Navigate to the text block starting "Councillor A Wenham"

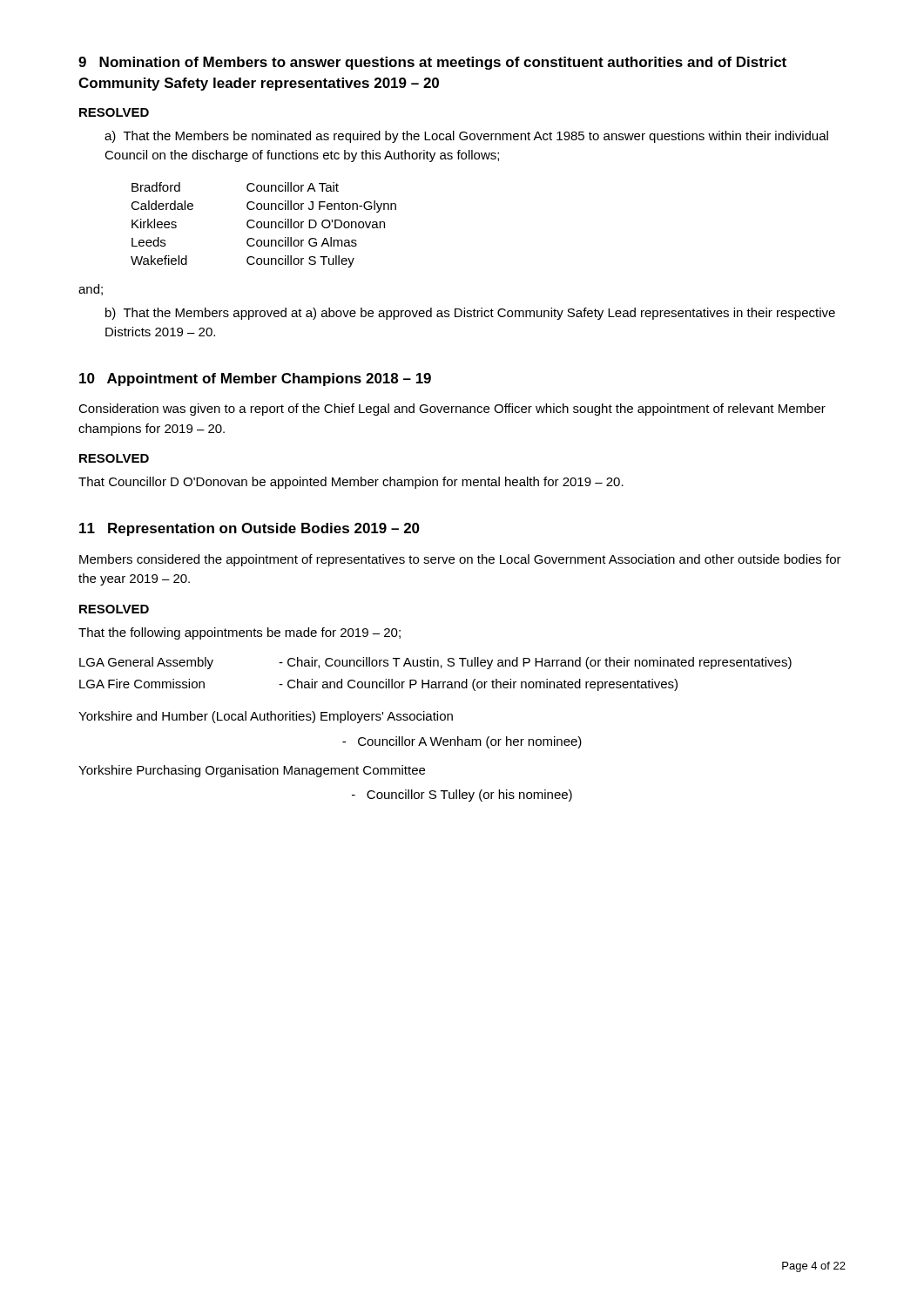click(x=462, y=741)
